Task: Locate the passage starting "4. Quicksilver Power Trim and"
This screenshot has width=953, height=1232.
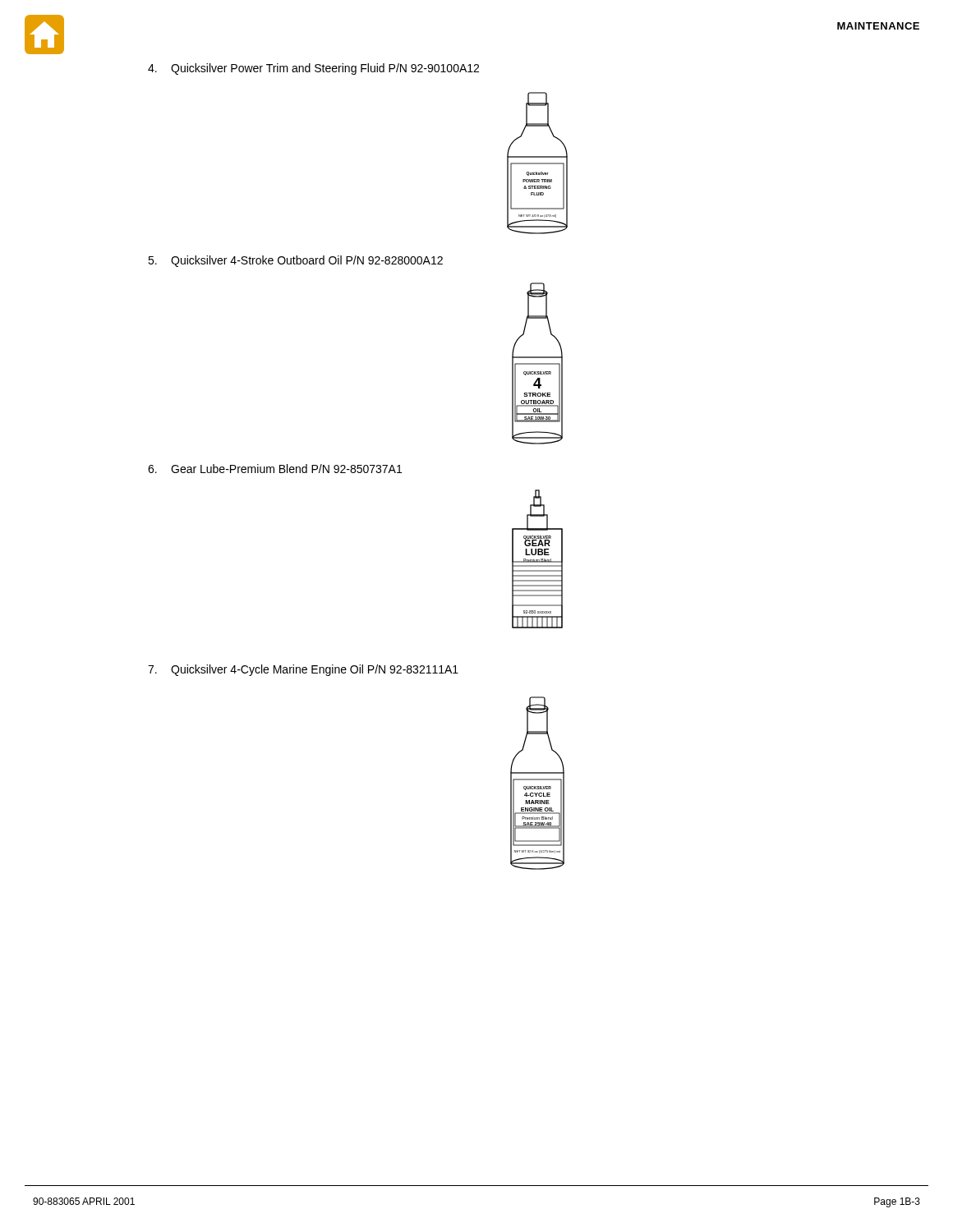Action: tap(314, 68)
